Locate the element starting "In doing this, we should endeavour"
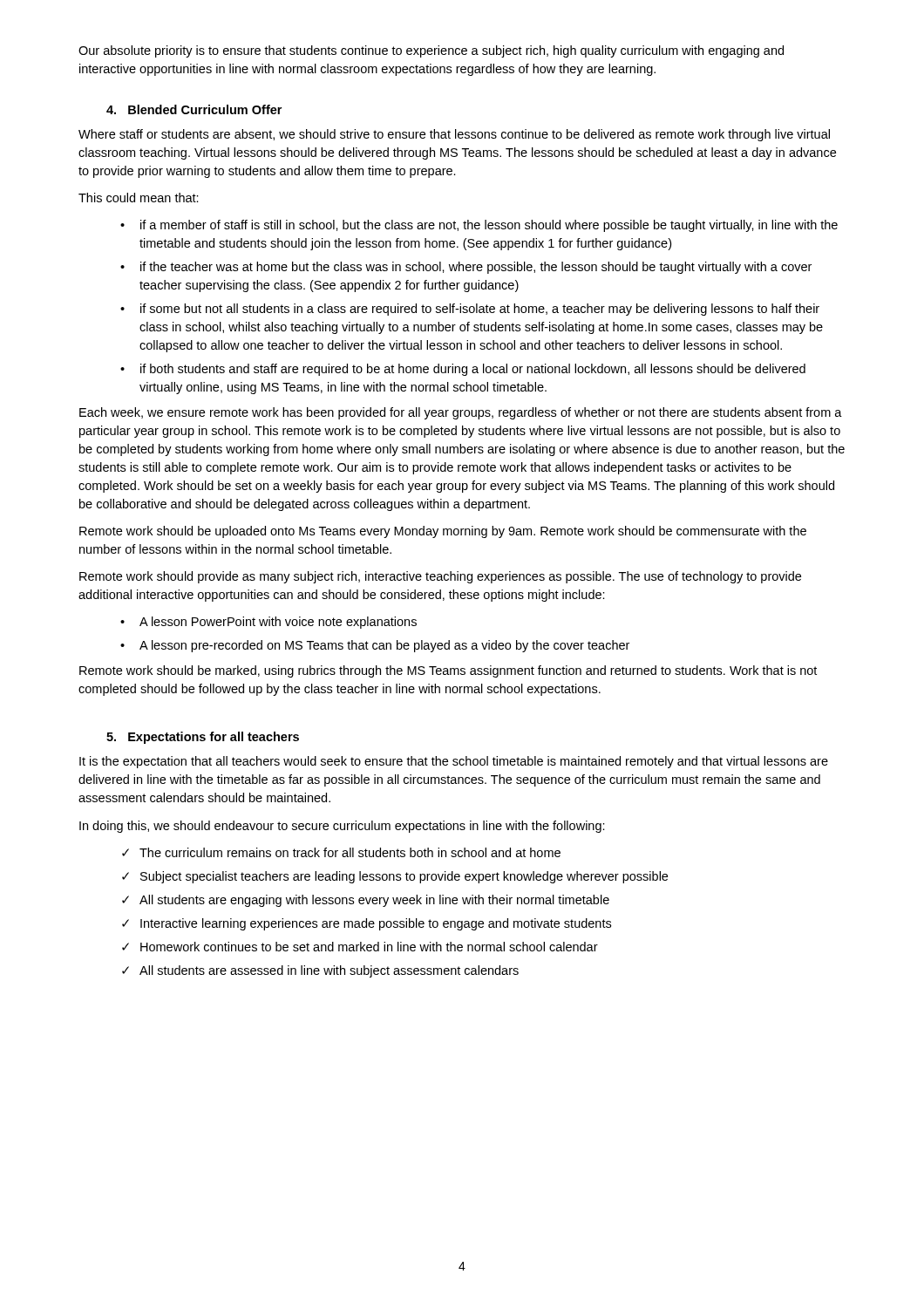Viewport: 924px width, 1308px height. 342,825
